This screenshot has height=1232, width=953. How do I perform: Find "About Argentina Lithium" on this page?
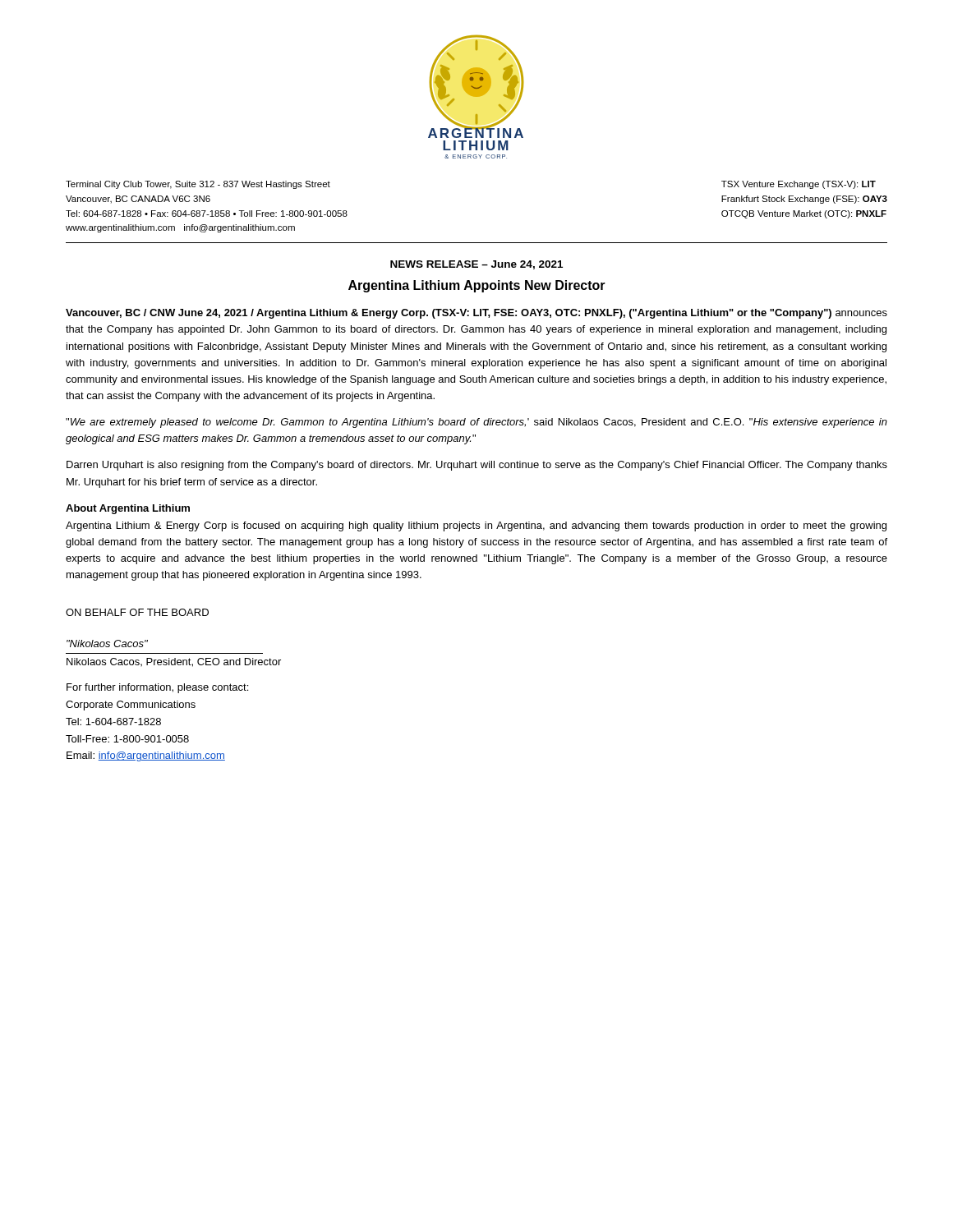(x=128, y=508)
